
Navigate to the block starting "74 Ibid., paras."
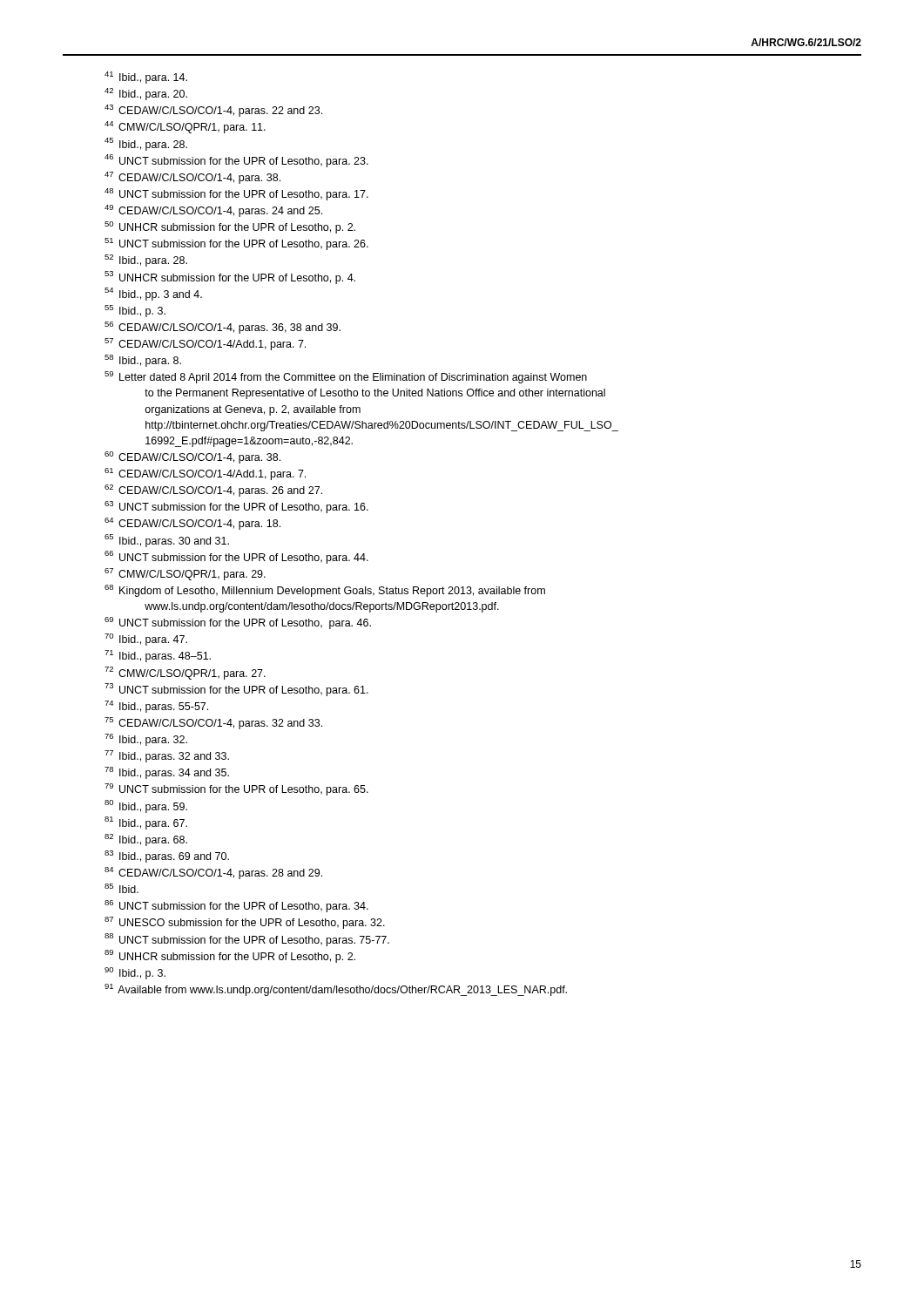click(x=157, y=706)
